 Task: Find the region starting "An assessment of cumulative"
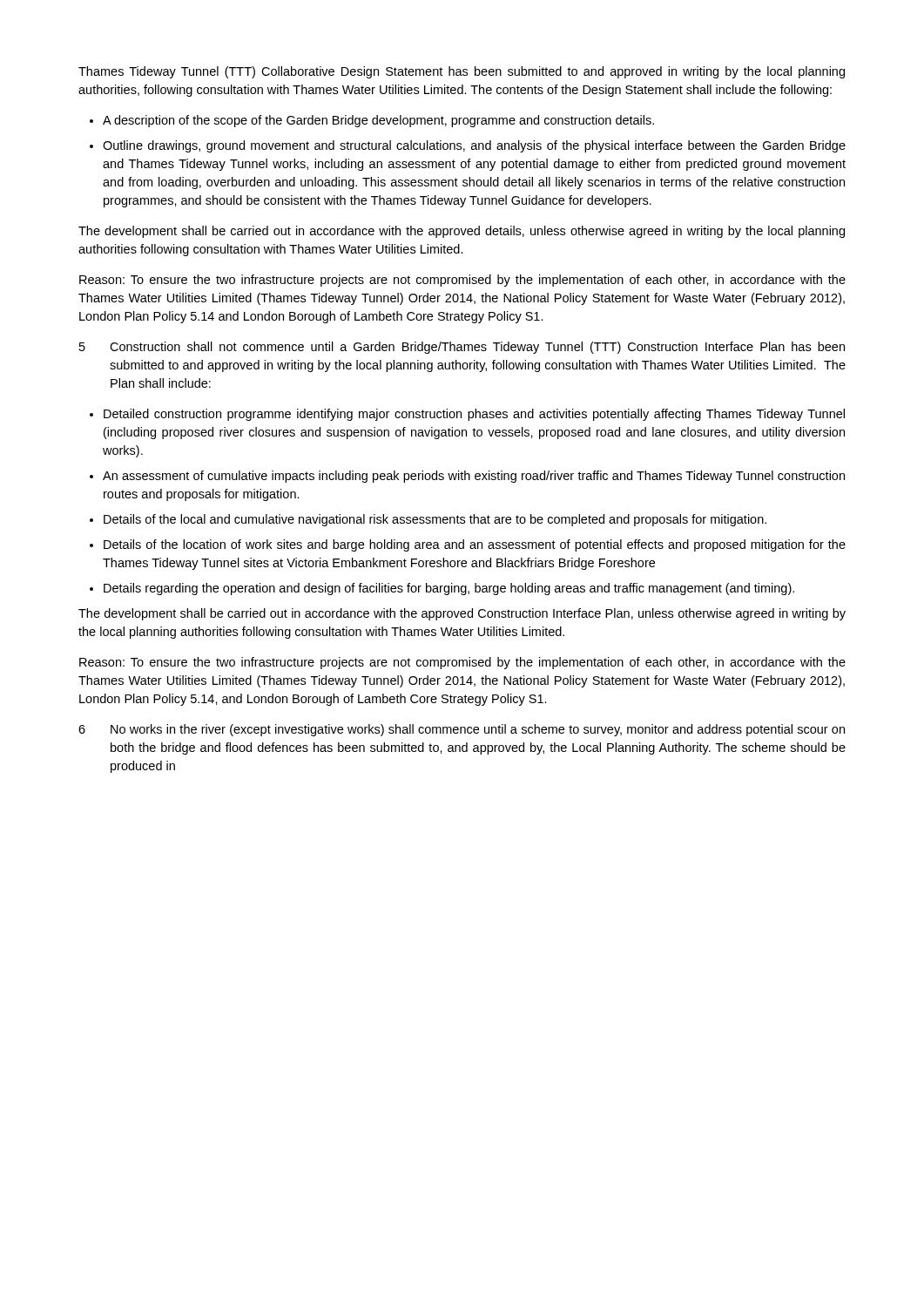474,485
